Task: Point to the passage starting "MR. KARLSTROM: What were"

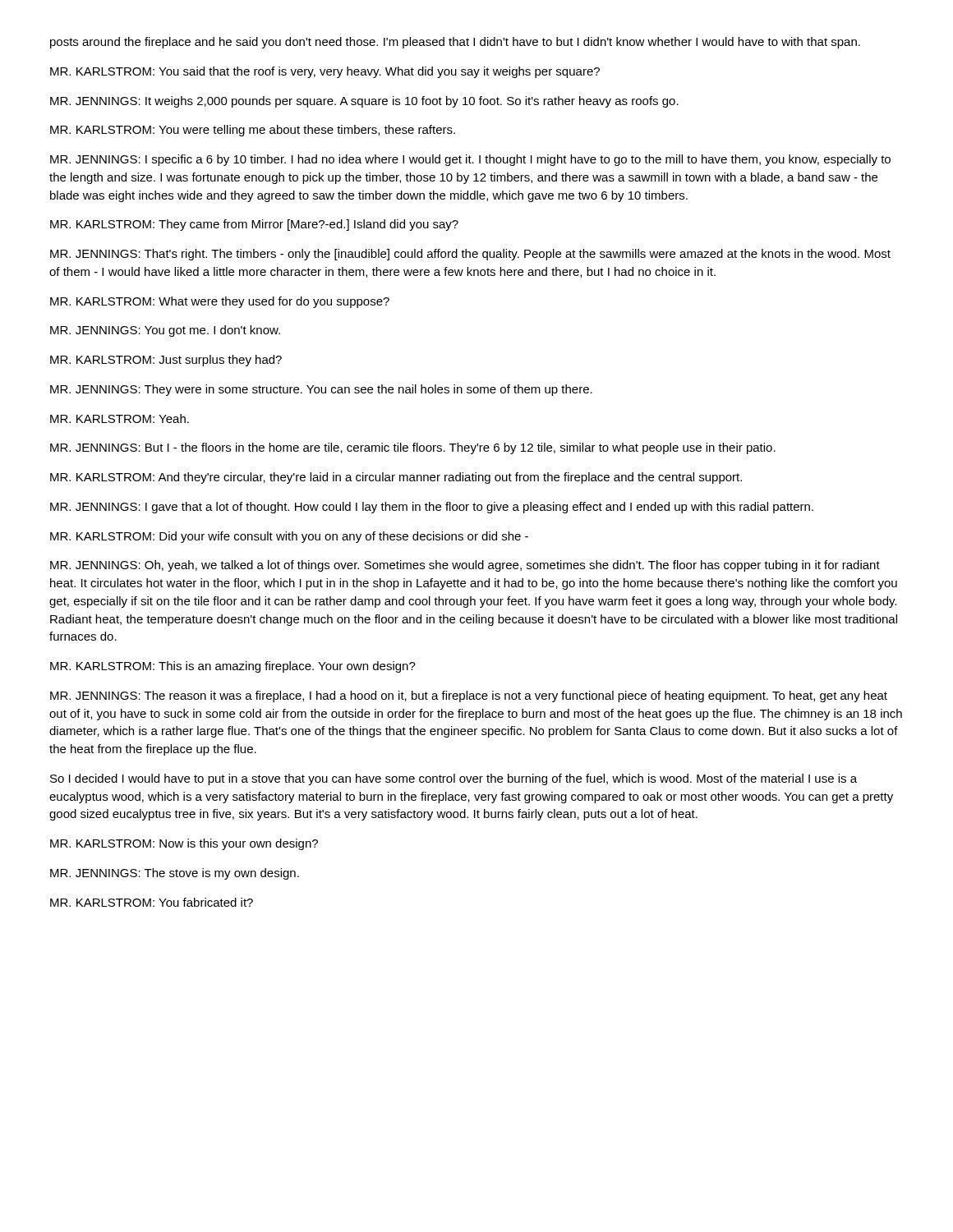Action: click(x=219, y=301)
